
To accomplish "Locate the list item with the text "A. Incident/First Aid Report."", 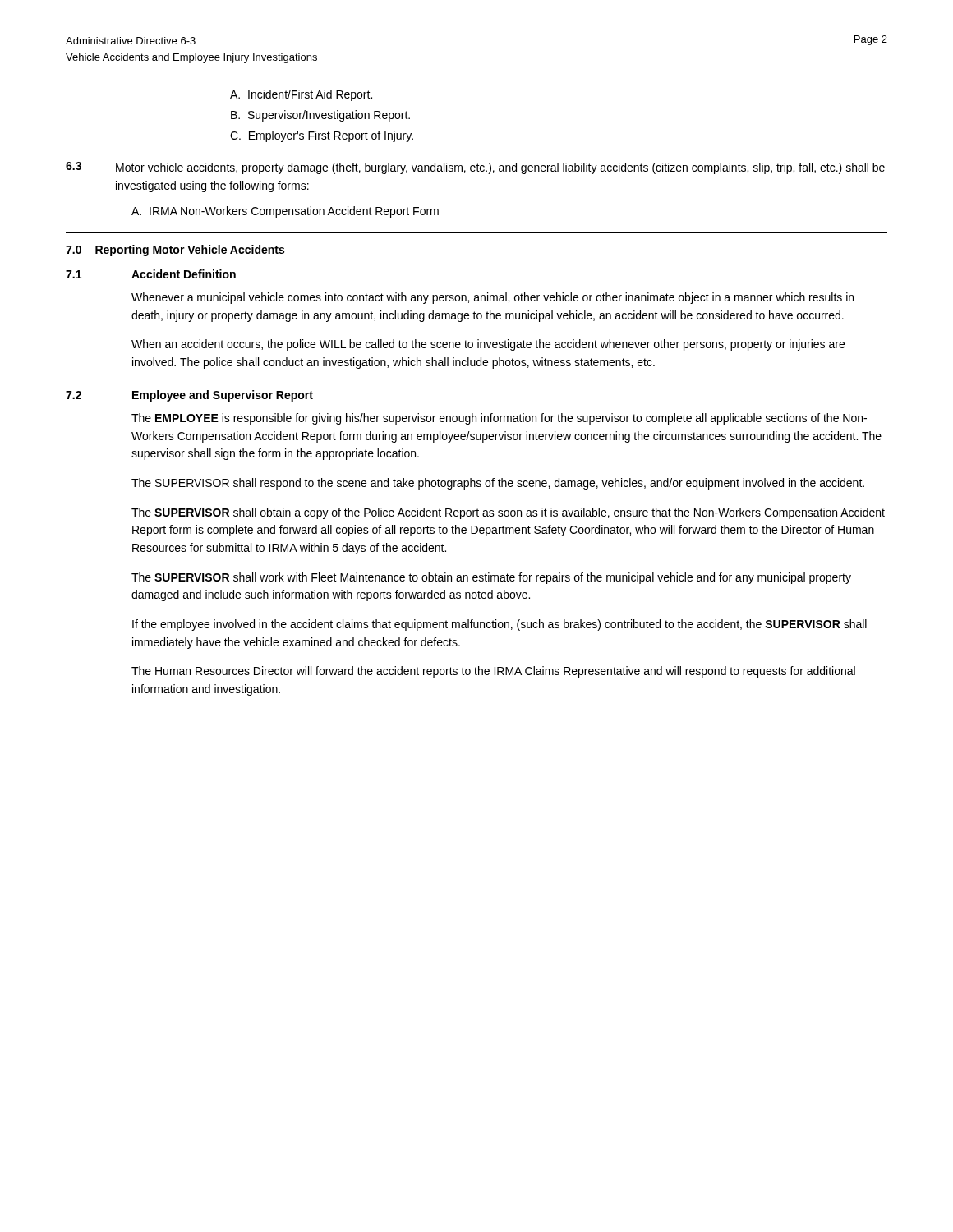I will click(x=302, y=94).
